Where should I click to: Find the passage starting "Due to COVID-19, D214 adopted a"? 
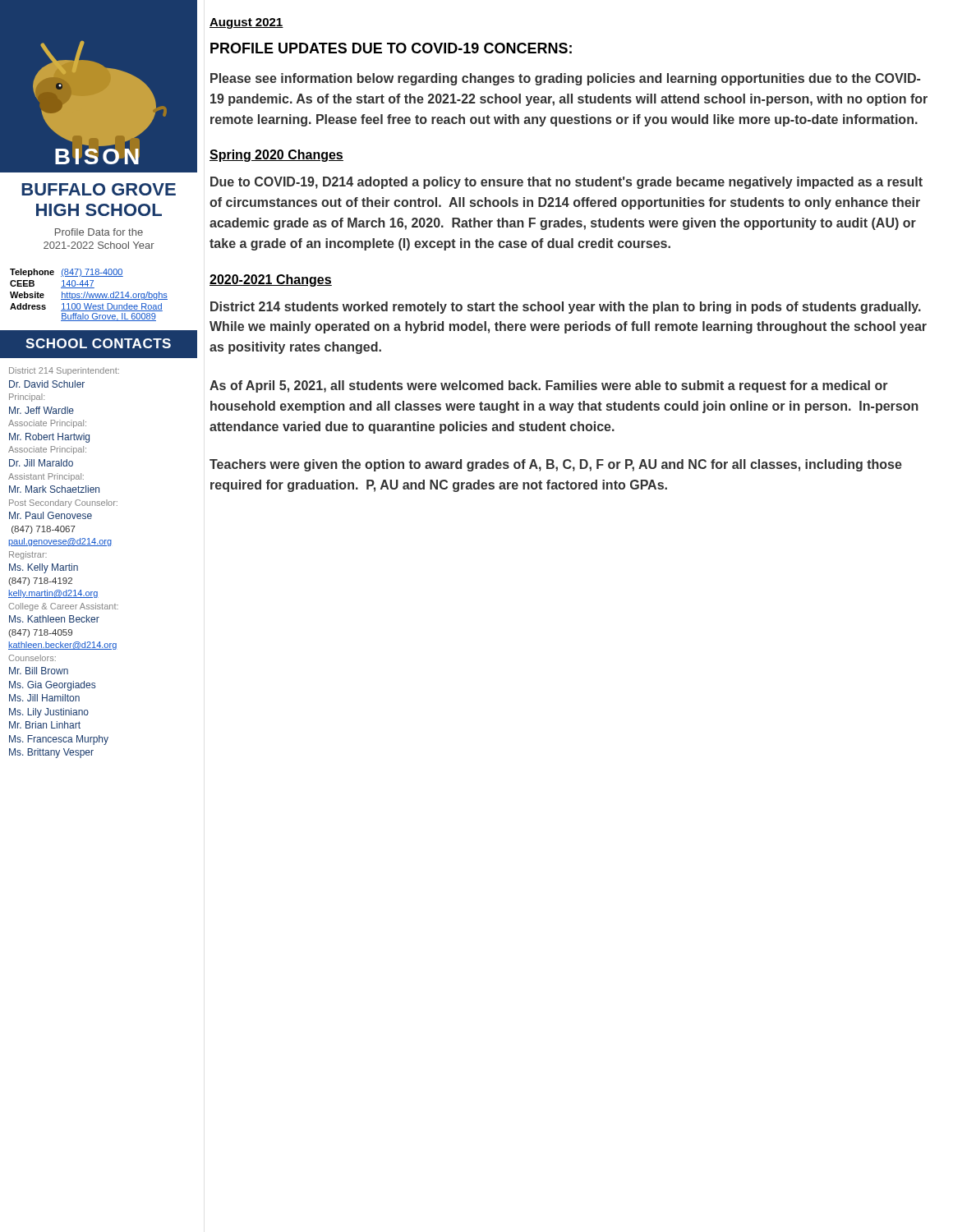pyautogui.click(x=566, y=213)
